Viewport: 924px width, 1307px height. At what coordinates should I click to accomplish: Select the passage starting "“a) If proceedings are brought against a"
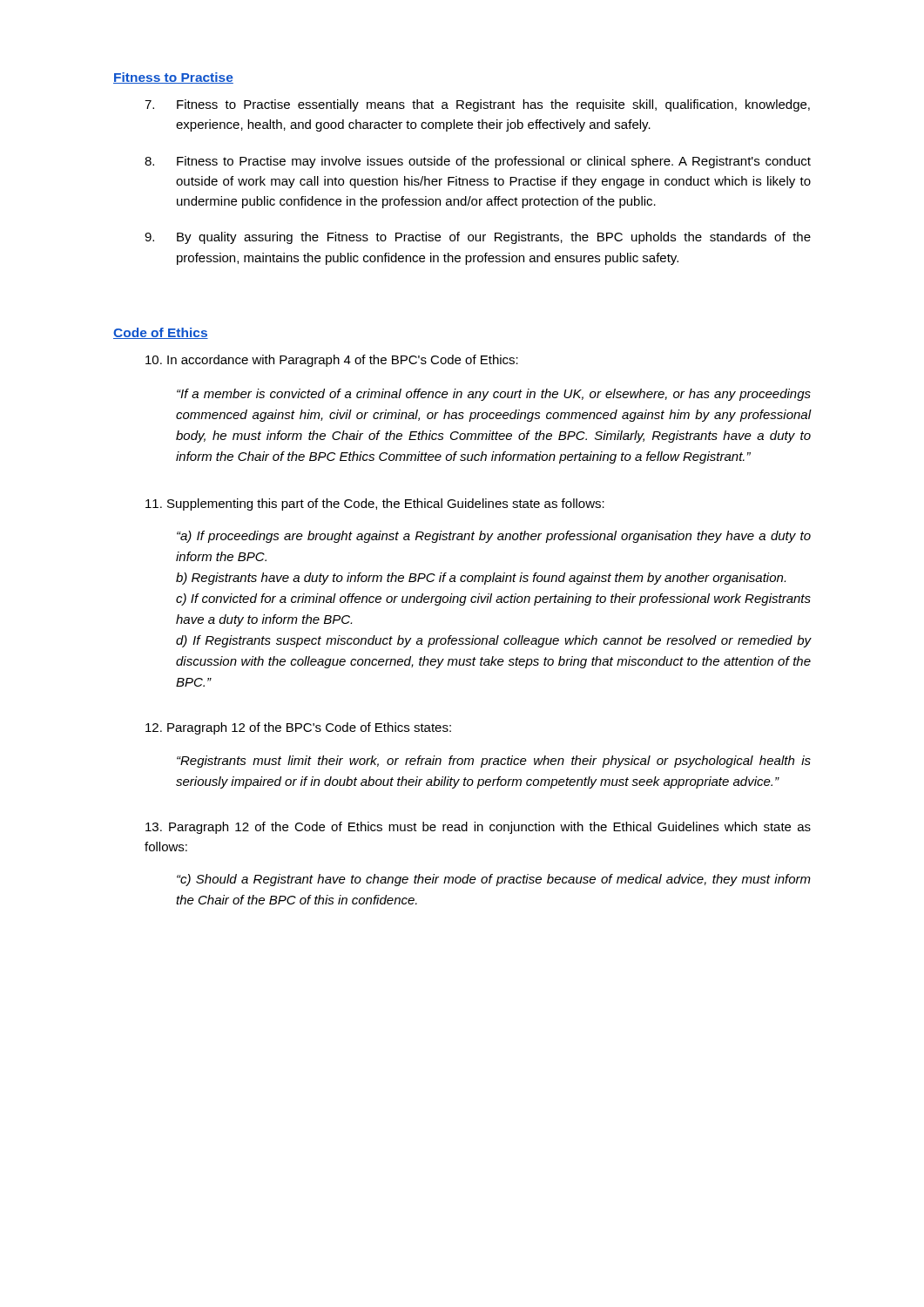pyautogui.click(x=493, y=609)
